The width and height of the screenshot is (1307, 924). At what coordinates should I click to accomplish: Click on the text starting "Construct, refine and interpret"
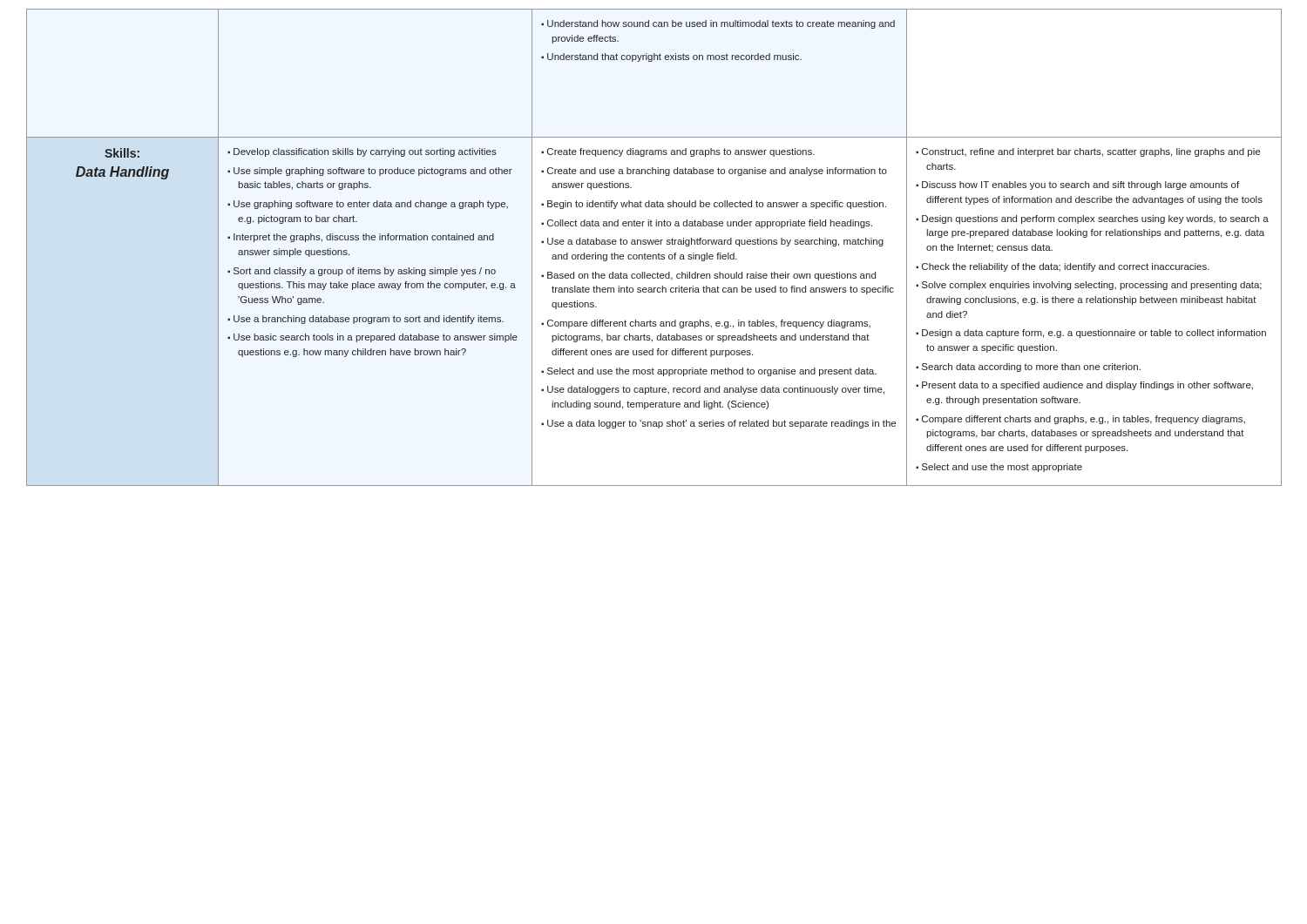[1094, 159]
